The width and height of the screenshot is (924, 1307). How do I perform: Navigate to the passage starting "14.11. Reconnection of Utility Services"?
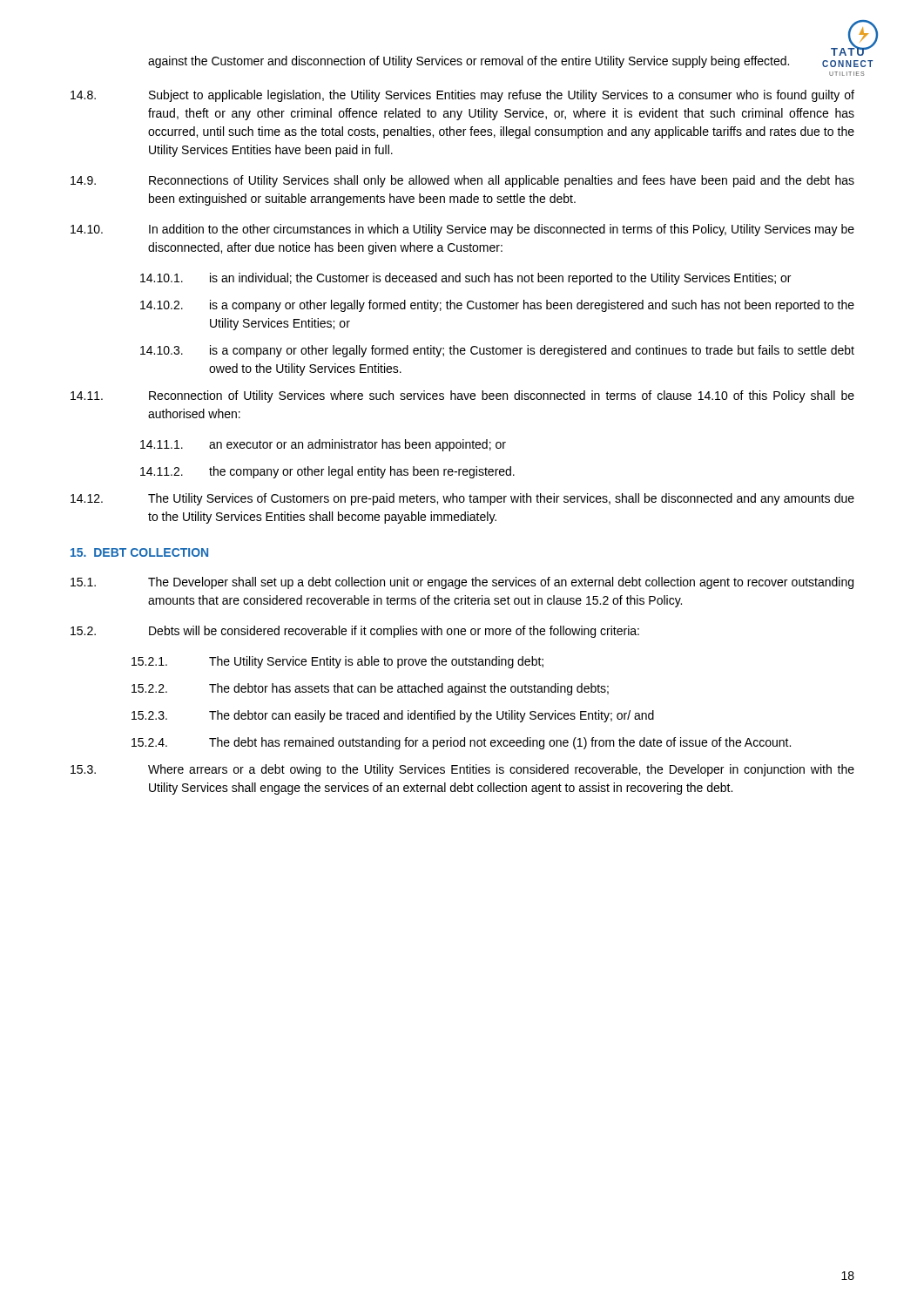(462, 405)
